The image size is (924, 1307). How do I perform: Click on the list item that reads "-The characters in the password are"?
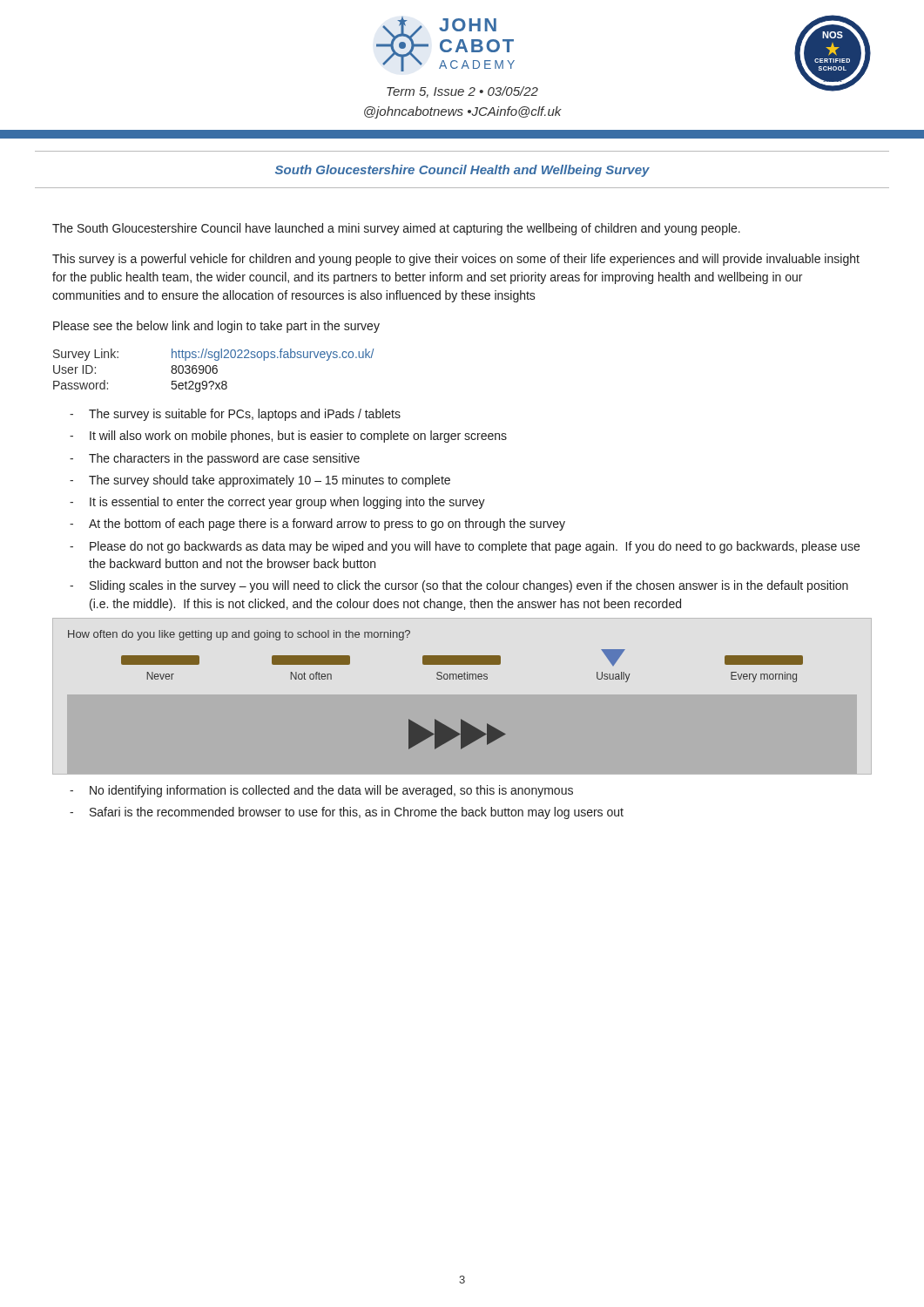pyautogui.click(x=215, y=459)
